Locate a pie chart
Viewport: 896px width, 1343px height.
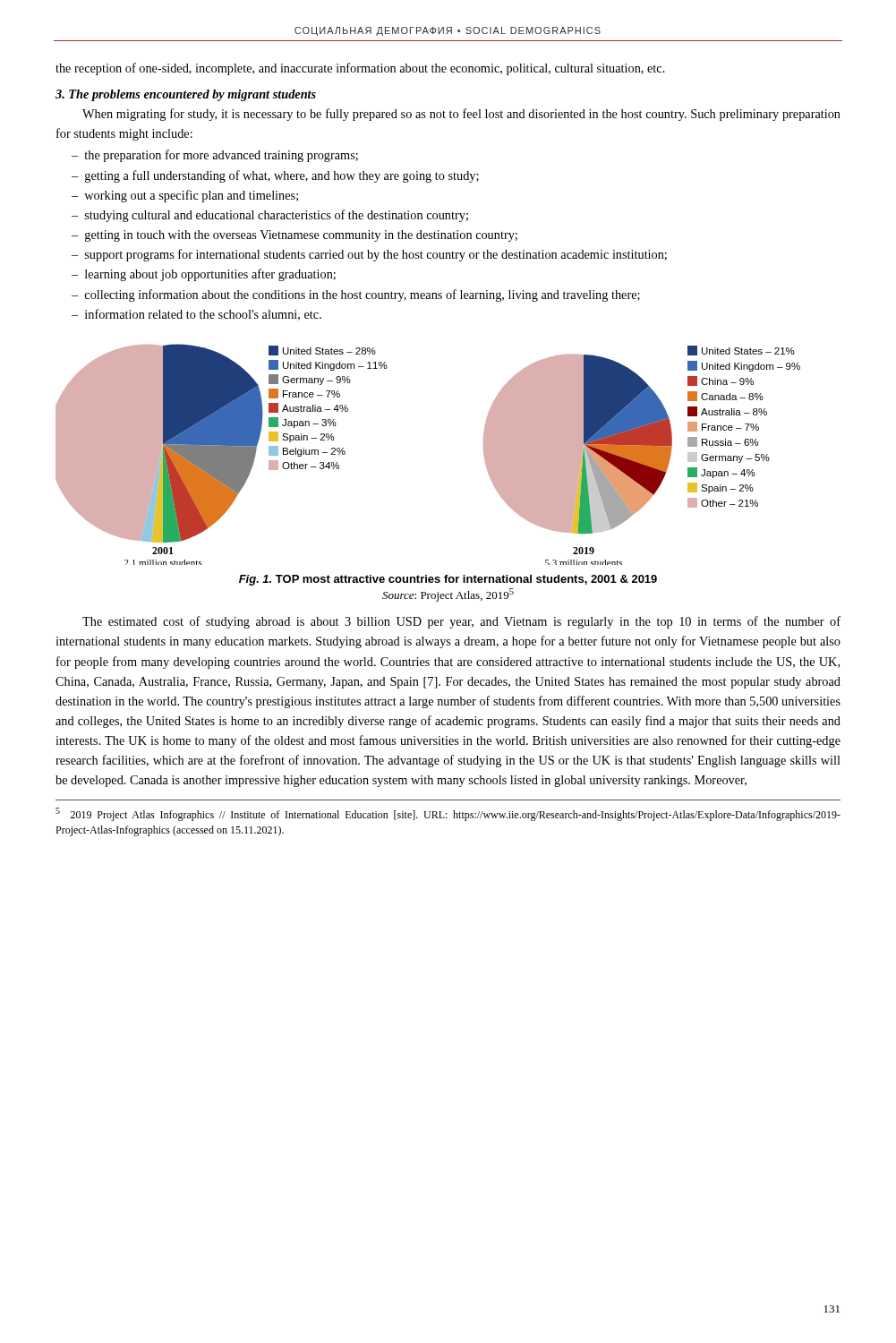pyautogui.click(x=448, y=452)
